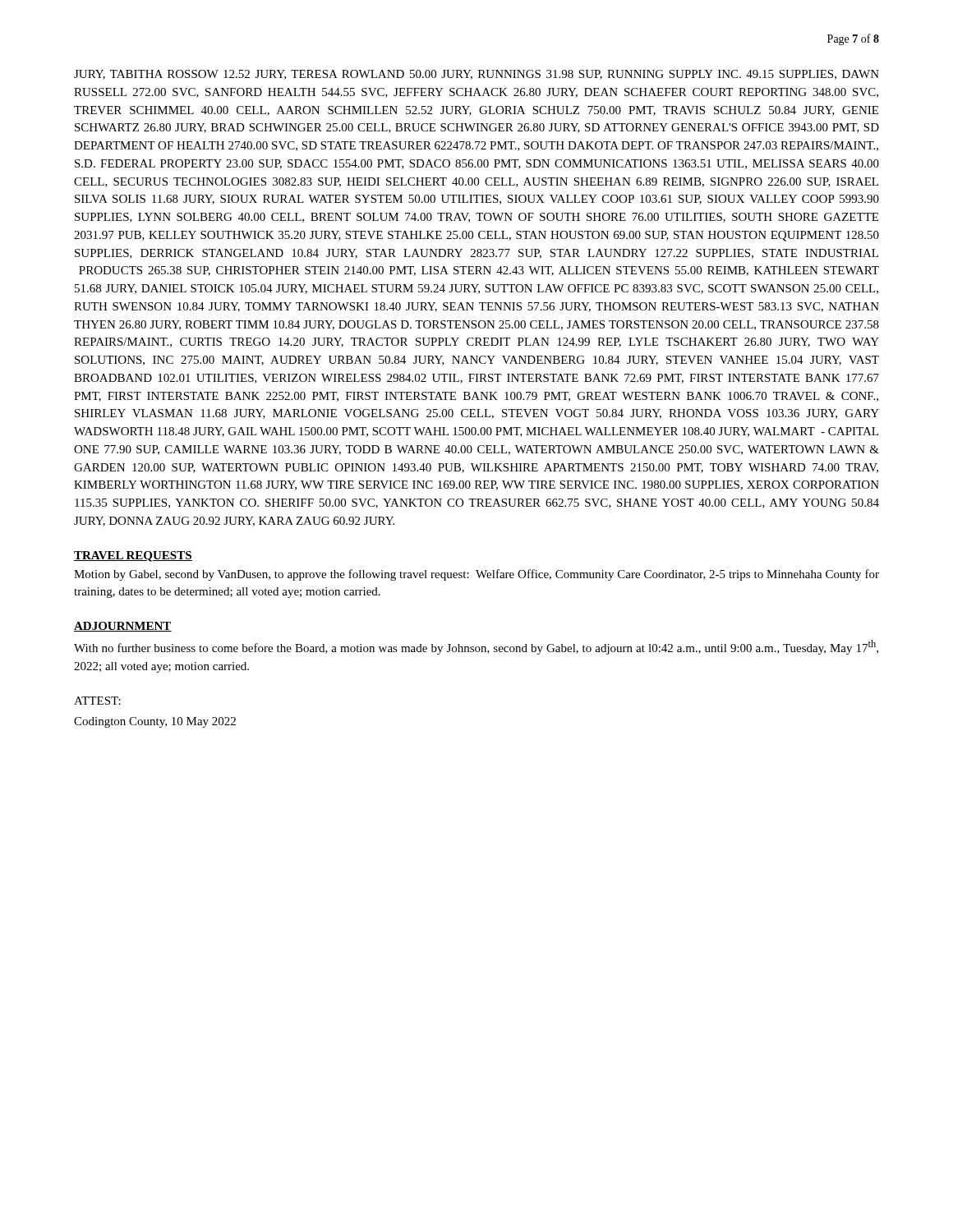Locate the block of text that opens with "With no further business to"
This screenshot has height=1232, width=953.
point(476,655)
